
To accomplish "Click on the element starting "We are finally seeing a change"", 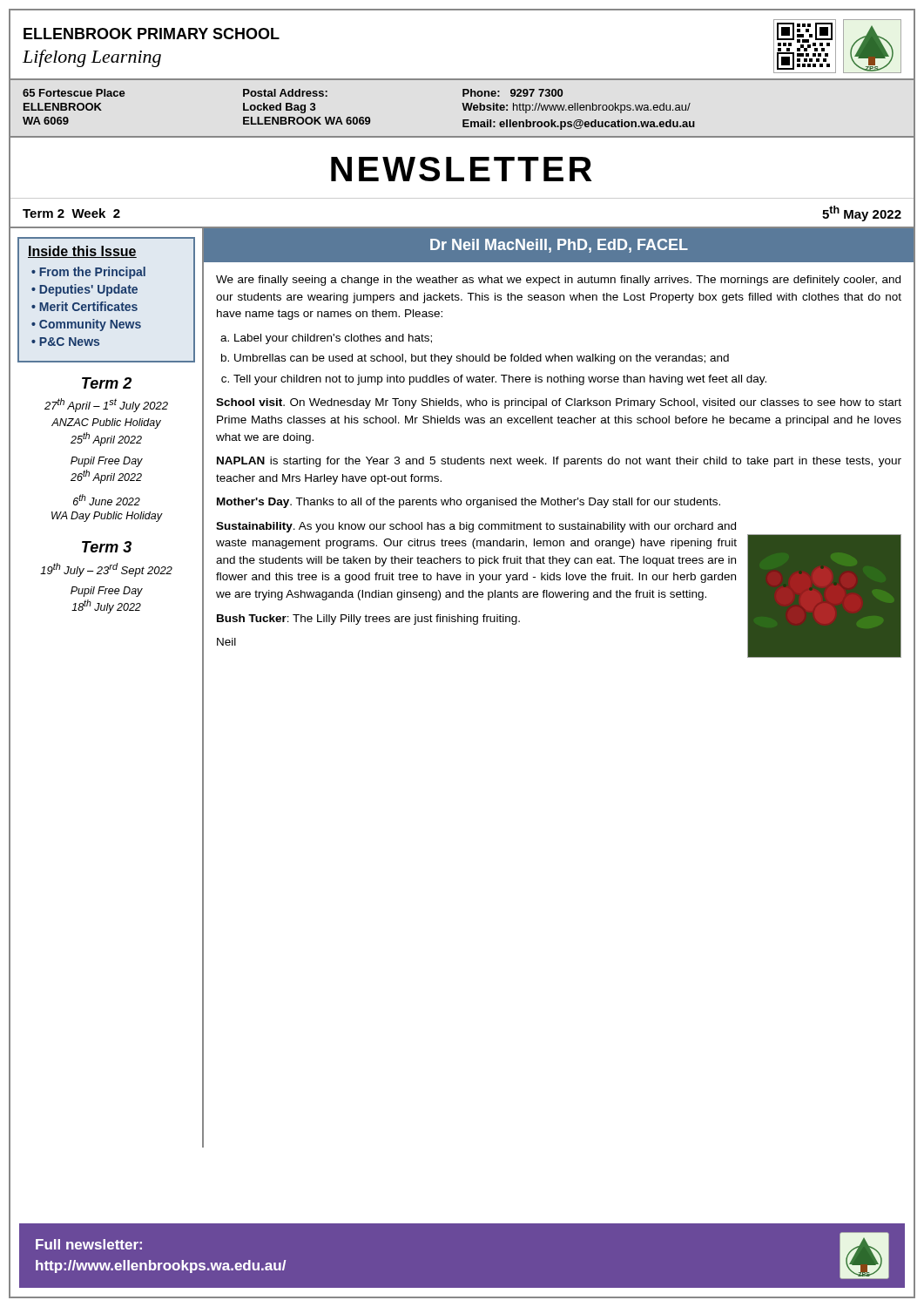I will point(559,464).
